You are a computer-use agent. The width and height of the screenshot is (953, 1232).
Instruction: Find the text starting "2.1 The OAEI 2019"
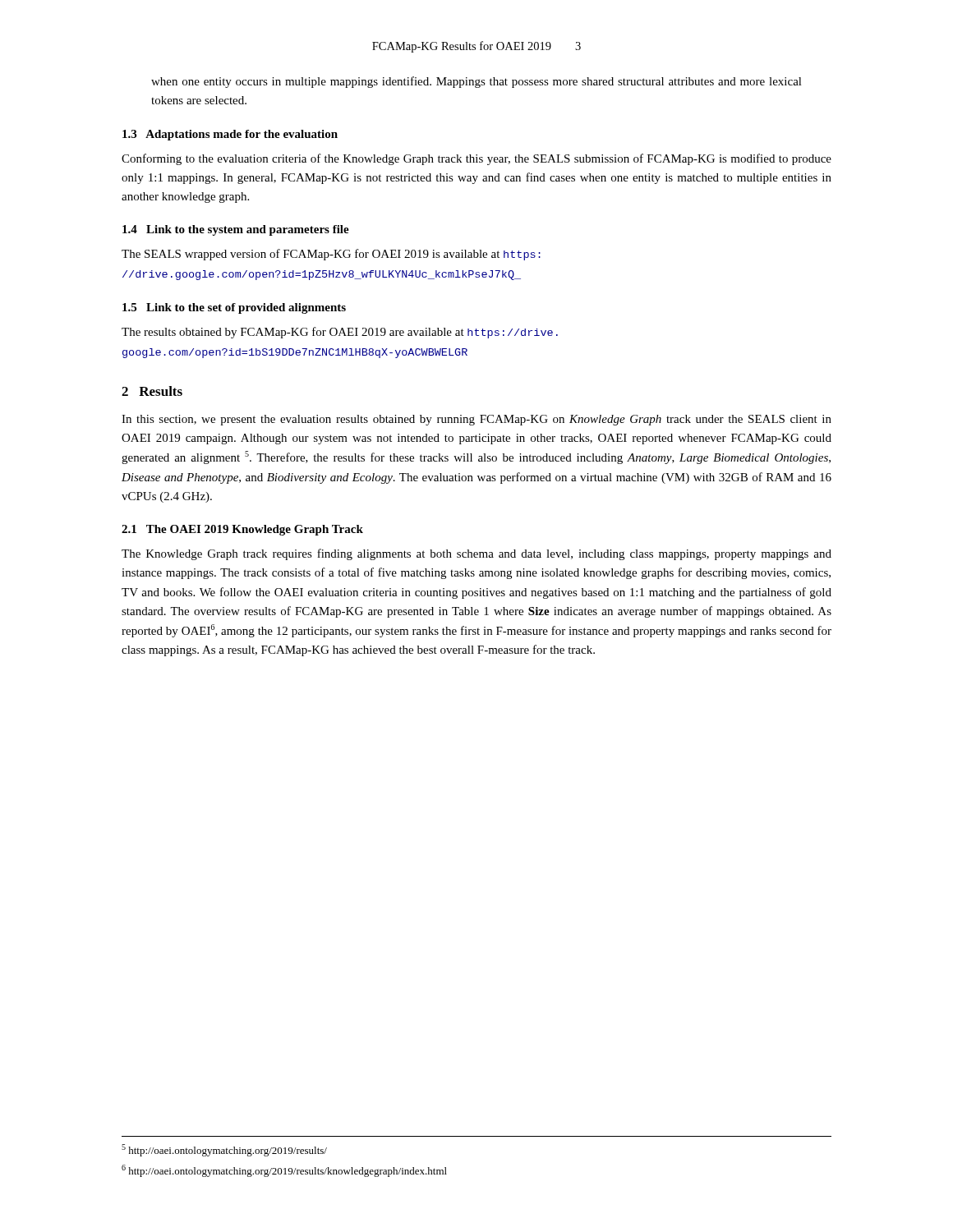[x=242, y=529]
